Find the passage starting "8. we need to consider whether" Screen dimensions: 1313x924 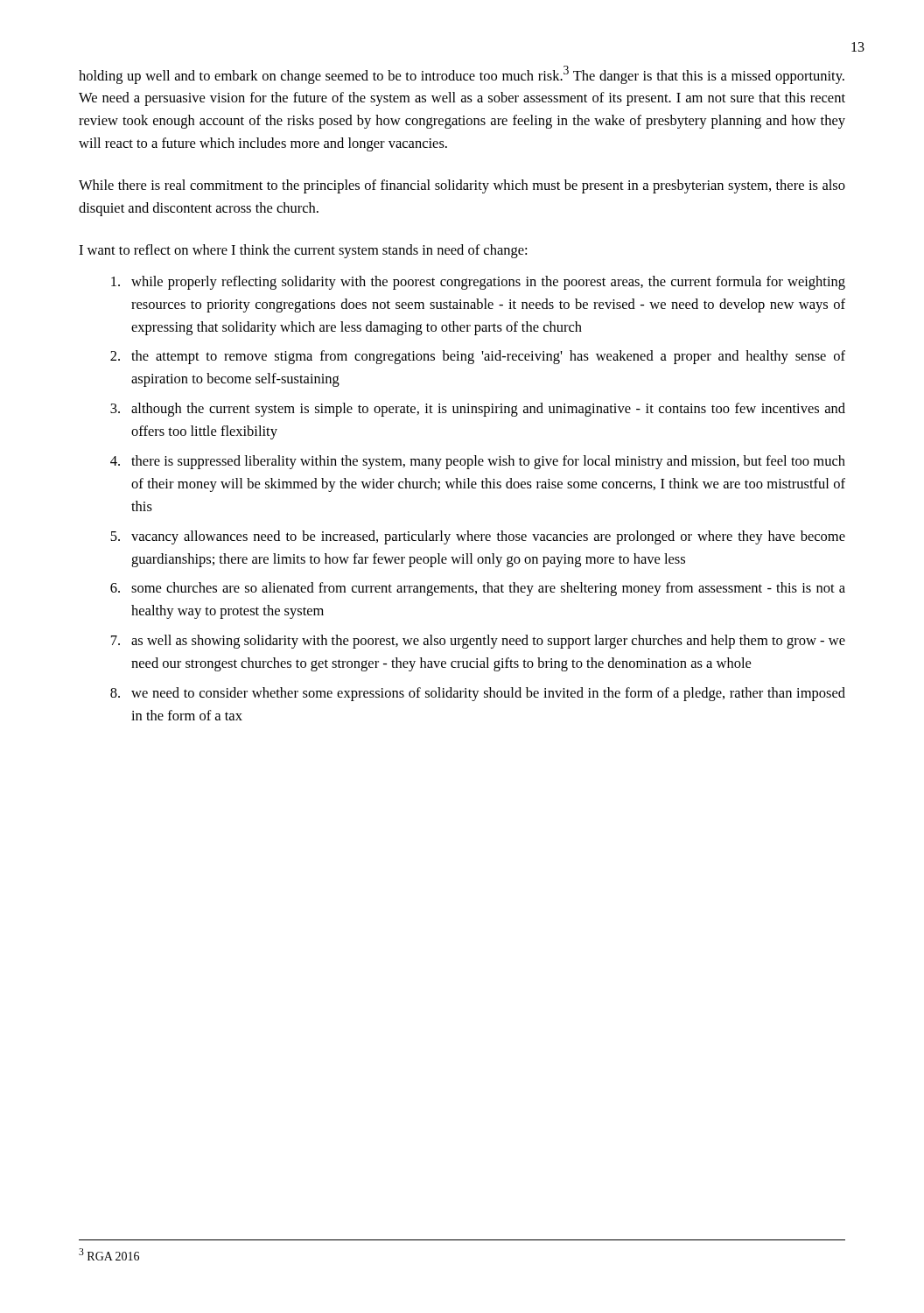tap(462, 704)
